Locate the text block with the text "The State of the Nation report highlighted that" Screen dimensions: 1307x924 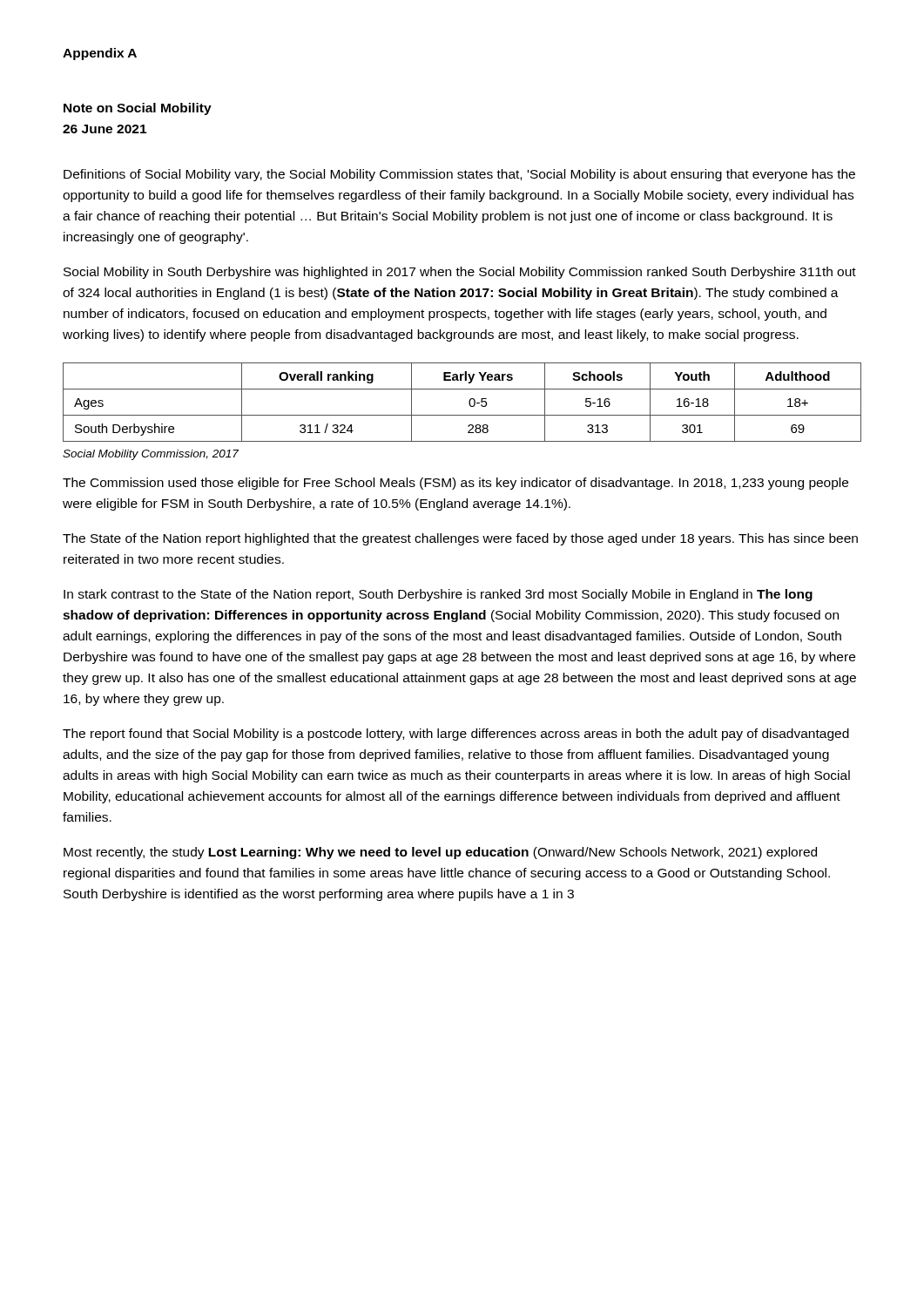461,549
